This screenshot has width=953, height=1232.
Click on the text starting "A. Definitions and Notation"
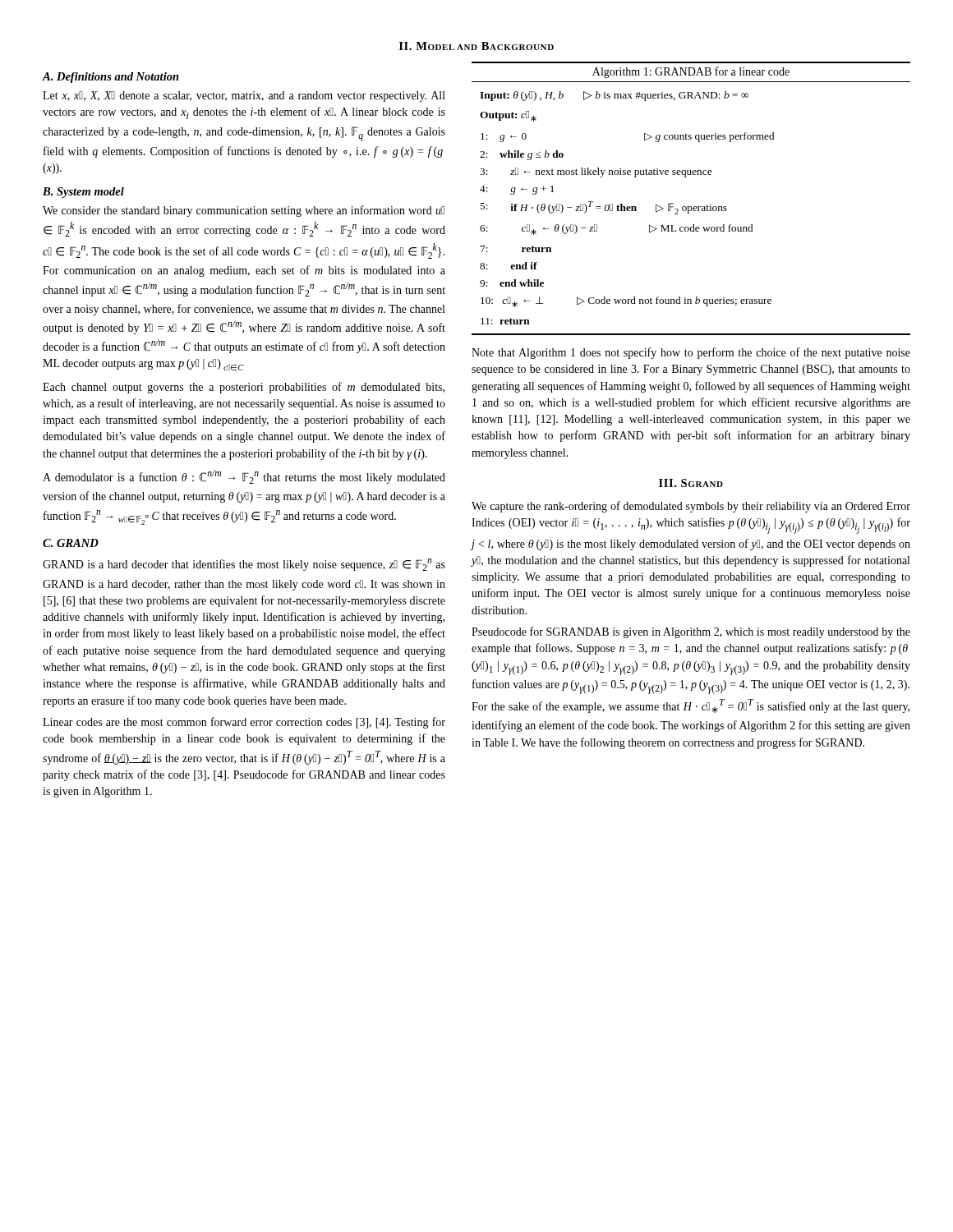click(x=111, y=76)
